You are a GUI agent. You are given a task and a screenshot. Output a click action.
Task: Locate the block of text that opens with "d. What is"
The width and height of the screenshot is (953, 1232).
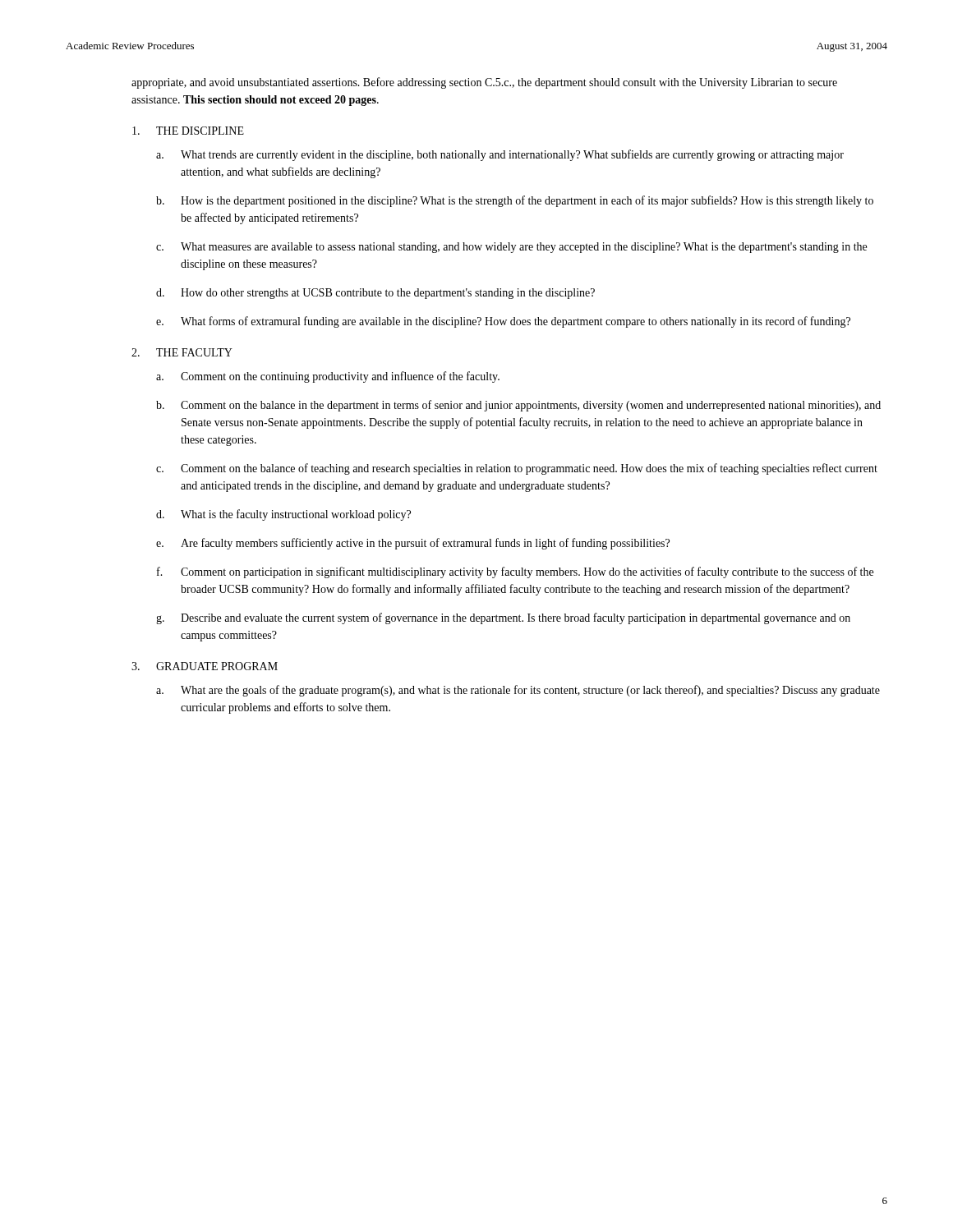[x=283, y=515]
